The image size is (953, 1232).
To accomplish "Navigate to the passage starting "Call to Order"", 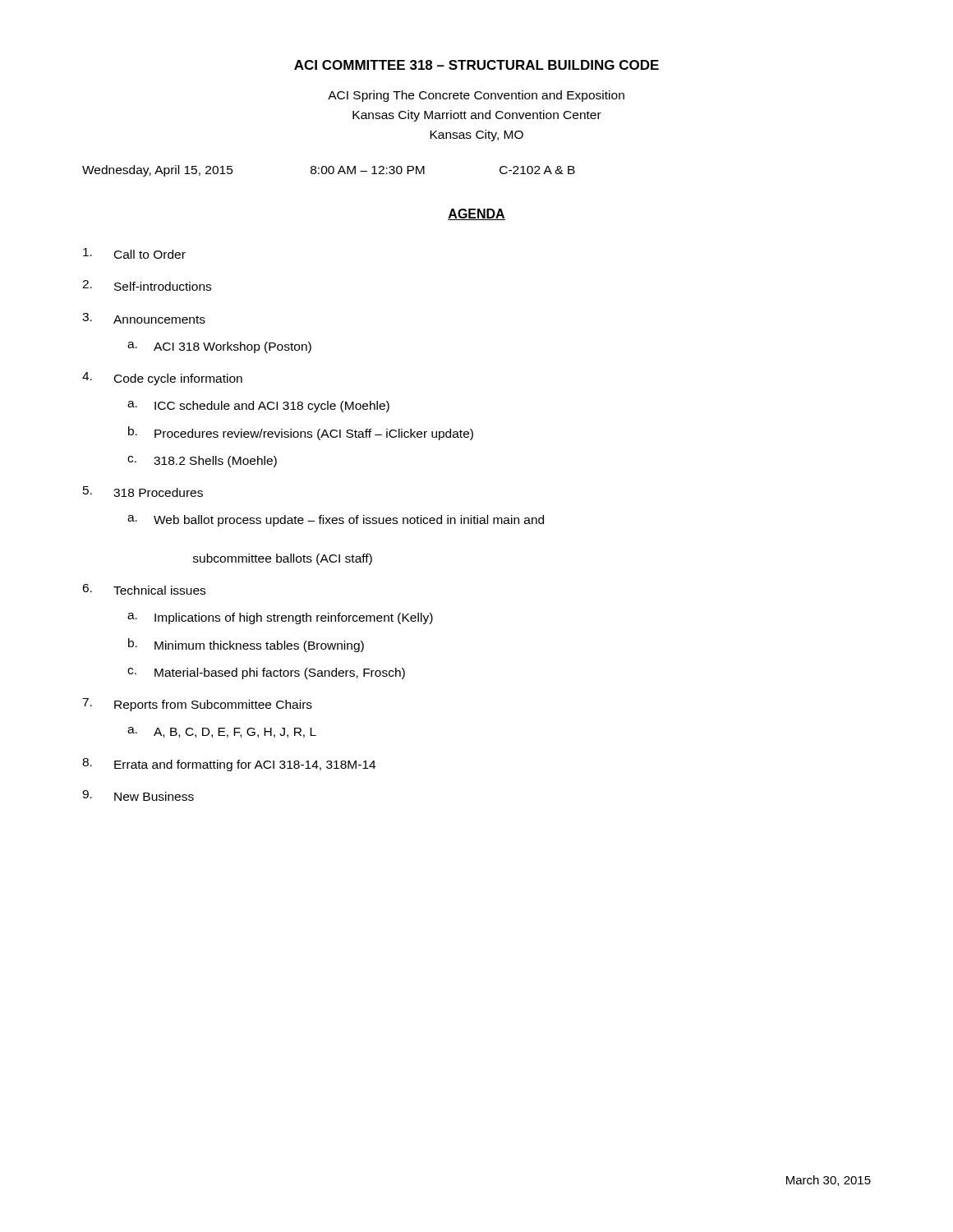I will 134,253.
